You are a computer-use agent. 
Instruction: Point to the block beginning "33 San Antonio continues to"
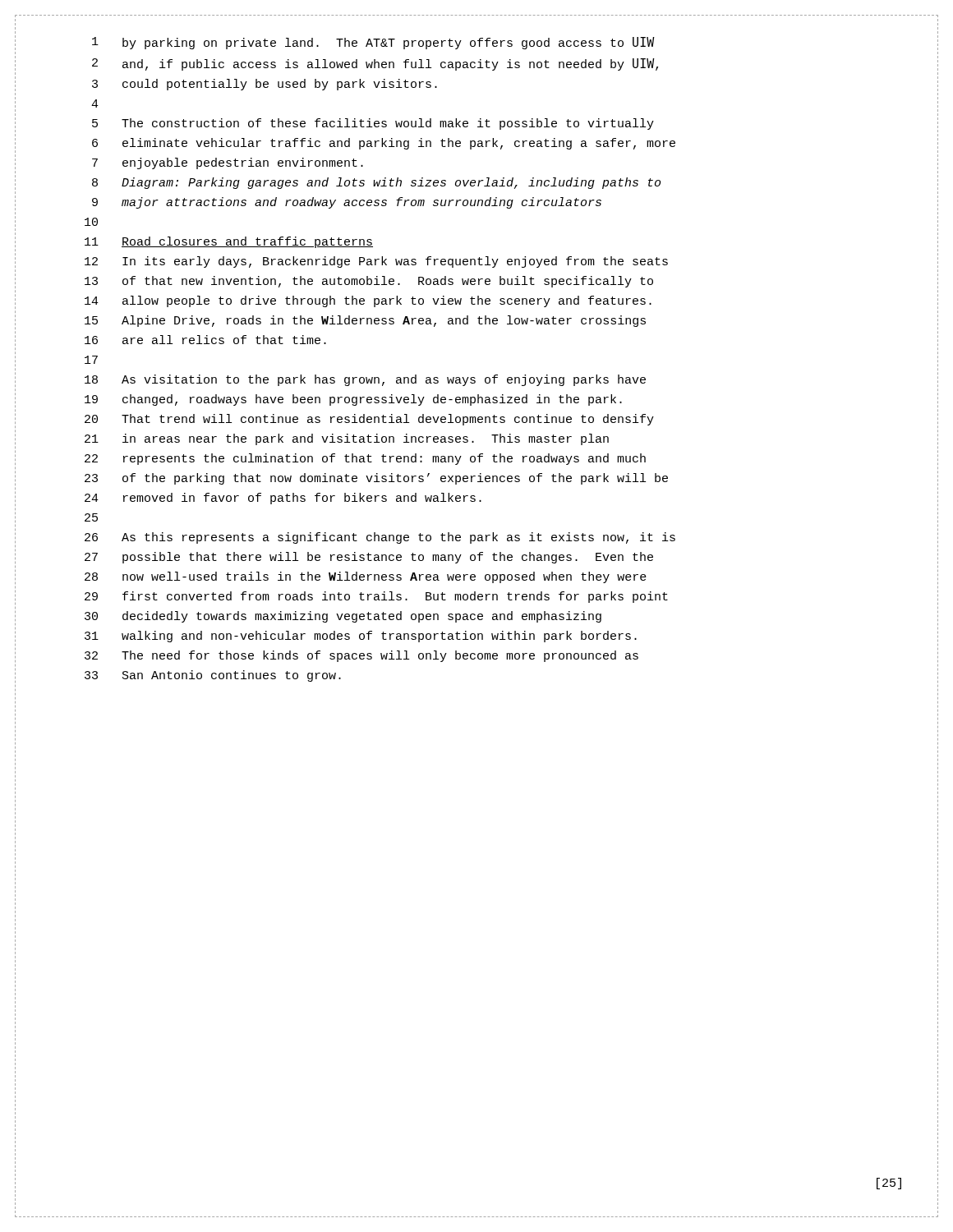click(x=213, y=676)
